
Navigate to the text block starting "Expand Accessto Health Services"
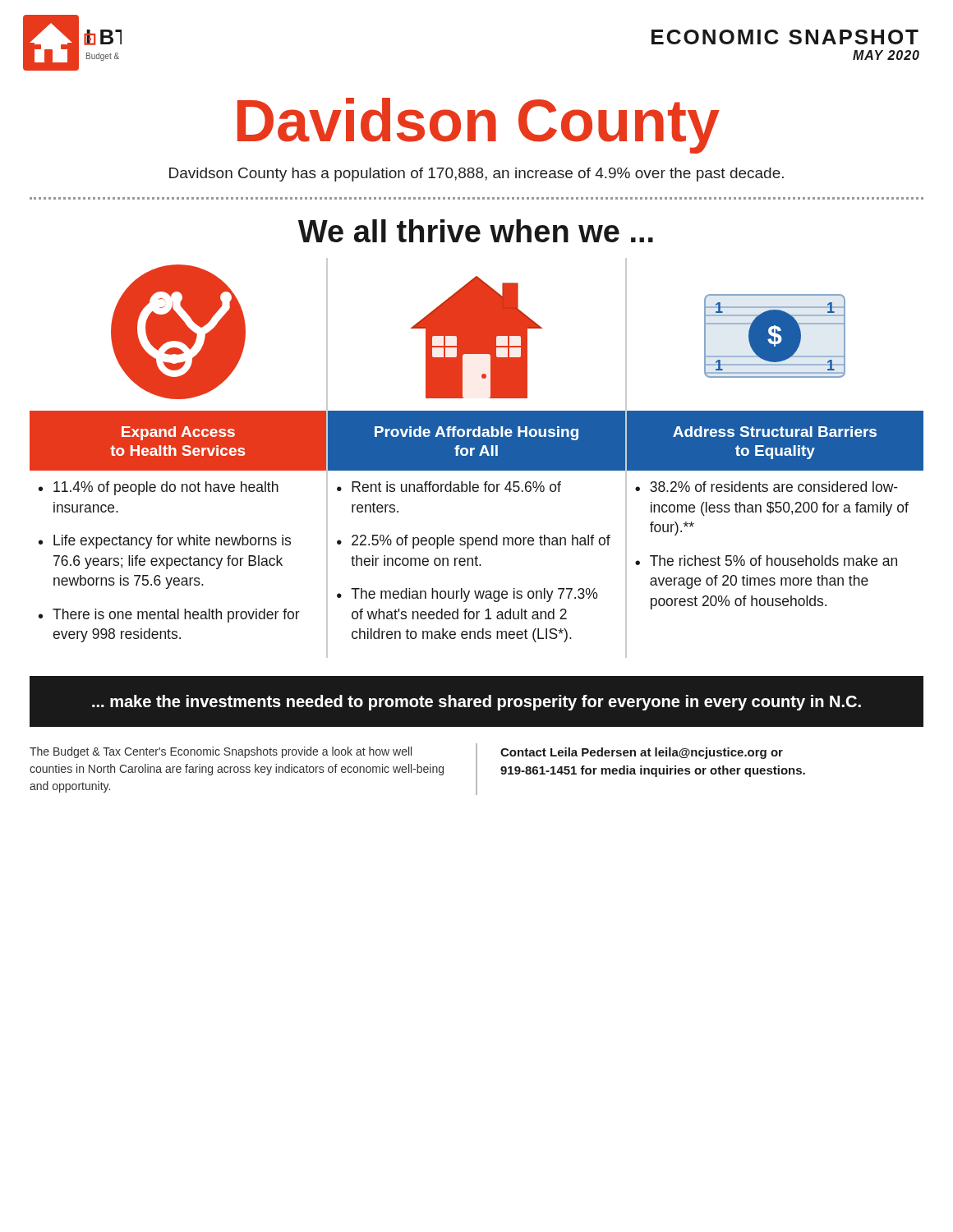(x=178, y=441)
